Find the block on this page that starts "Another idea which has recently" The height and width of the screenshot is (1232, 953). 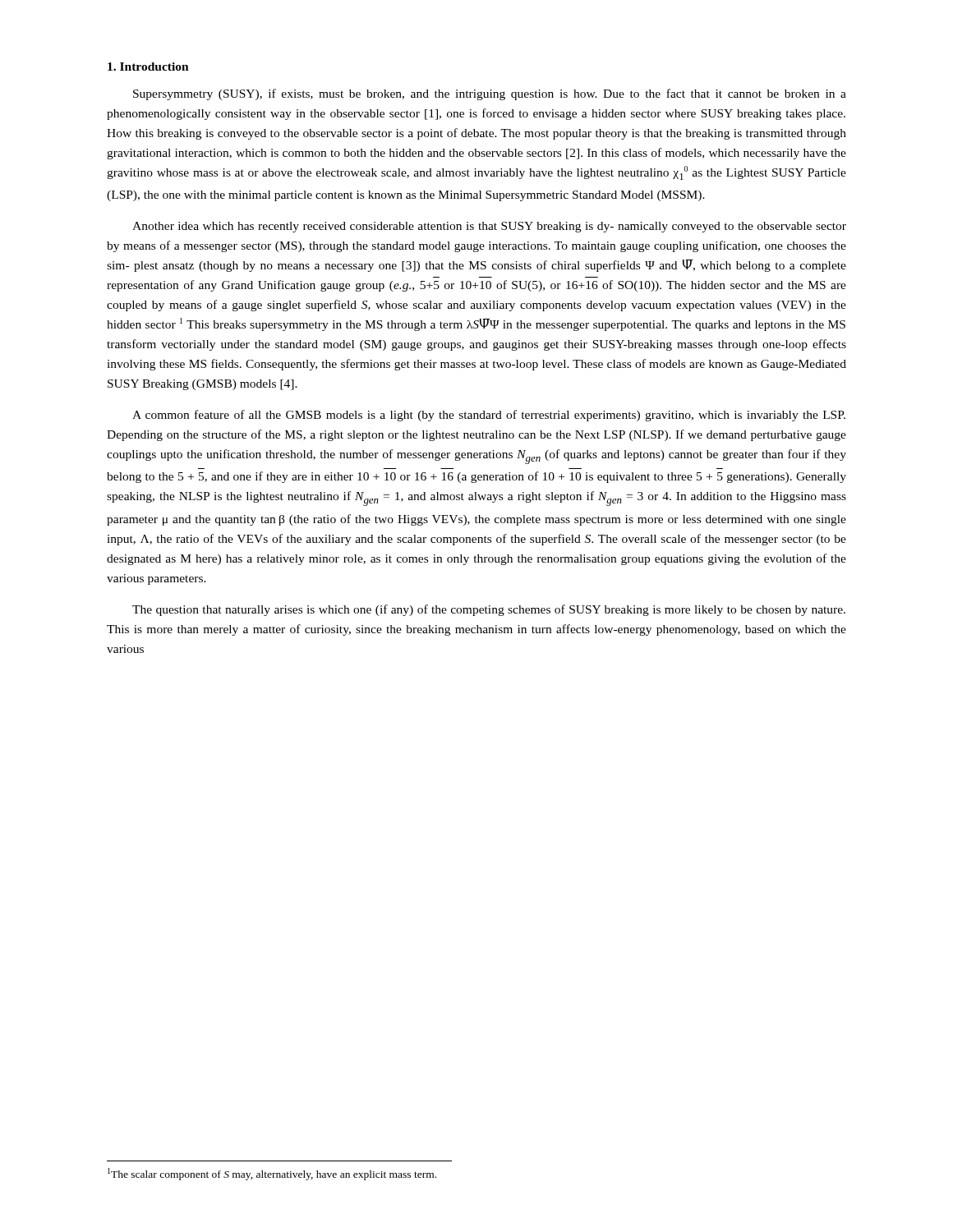tap(476, 305)
